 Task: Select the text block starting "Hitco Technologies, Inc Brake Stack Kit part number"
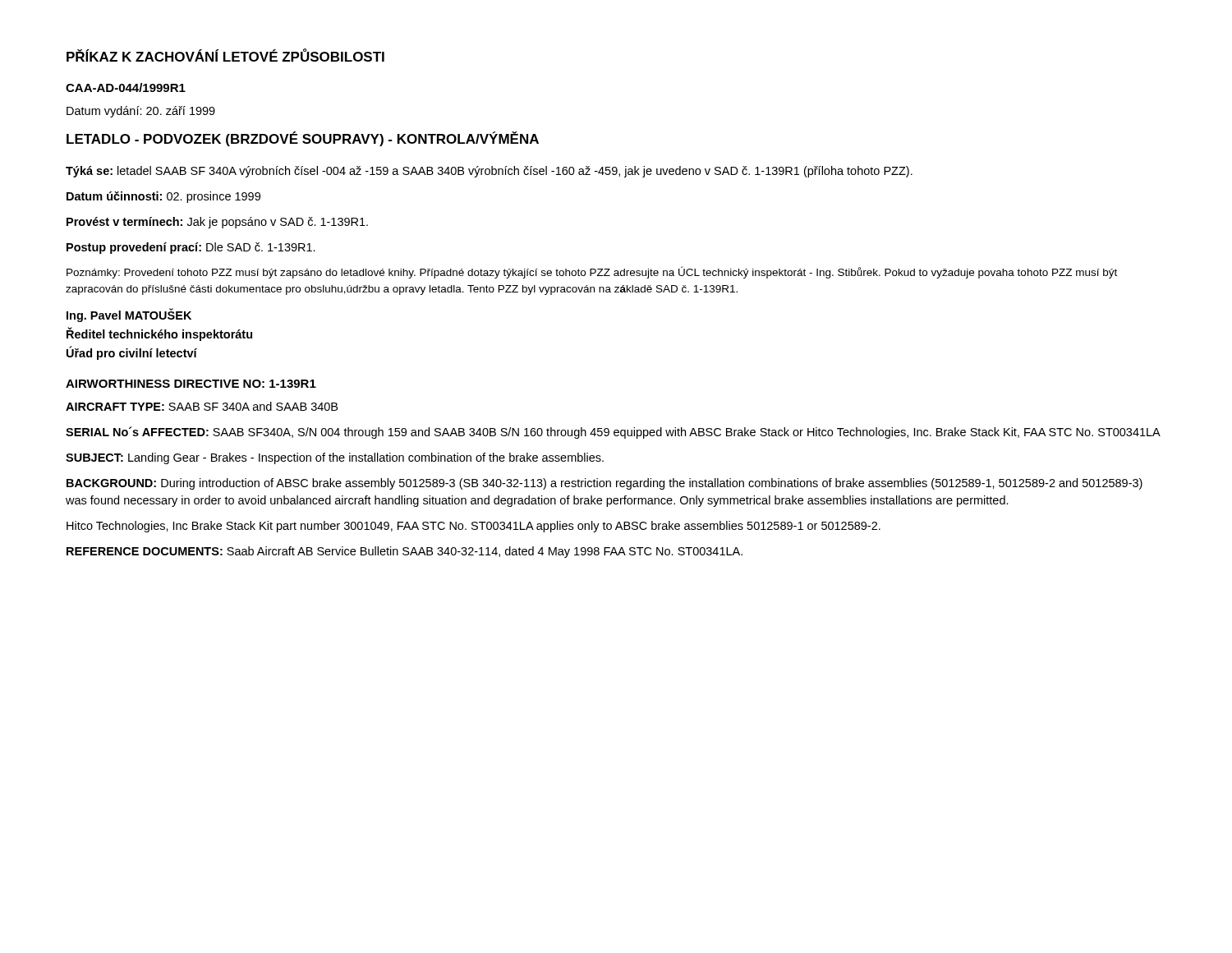point(473,526)
